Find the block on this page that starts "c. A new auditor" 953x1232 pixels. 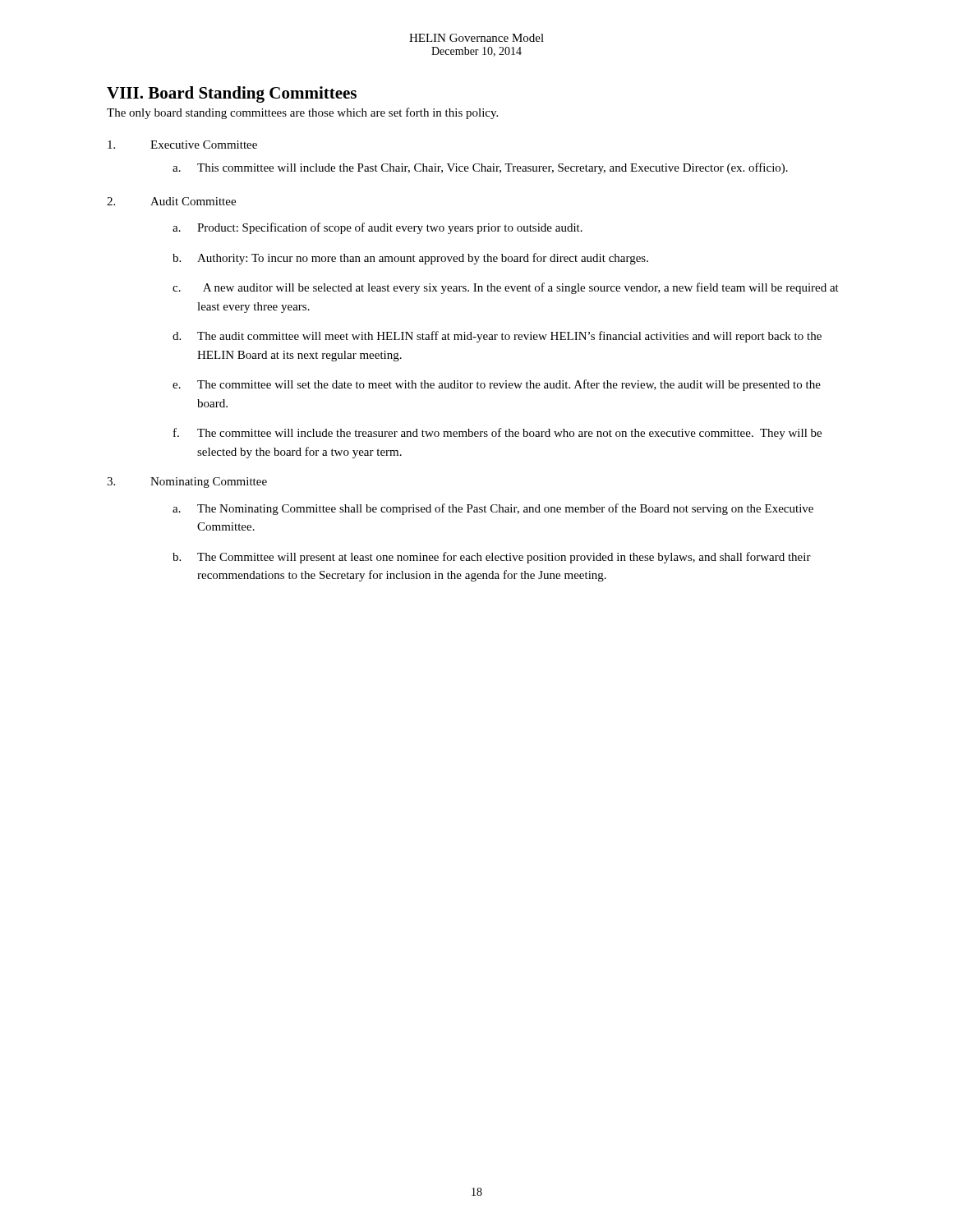(509, 297)
